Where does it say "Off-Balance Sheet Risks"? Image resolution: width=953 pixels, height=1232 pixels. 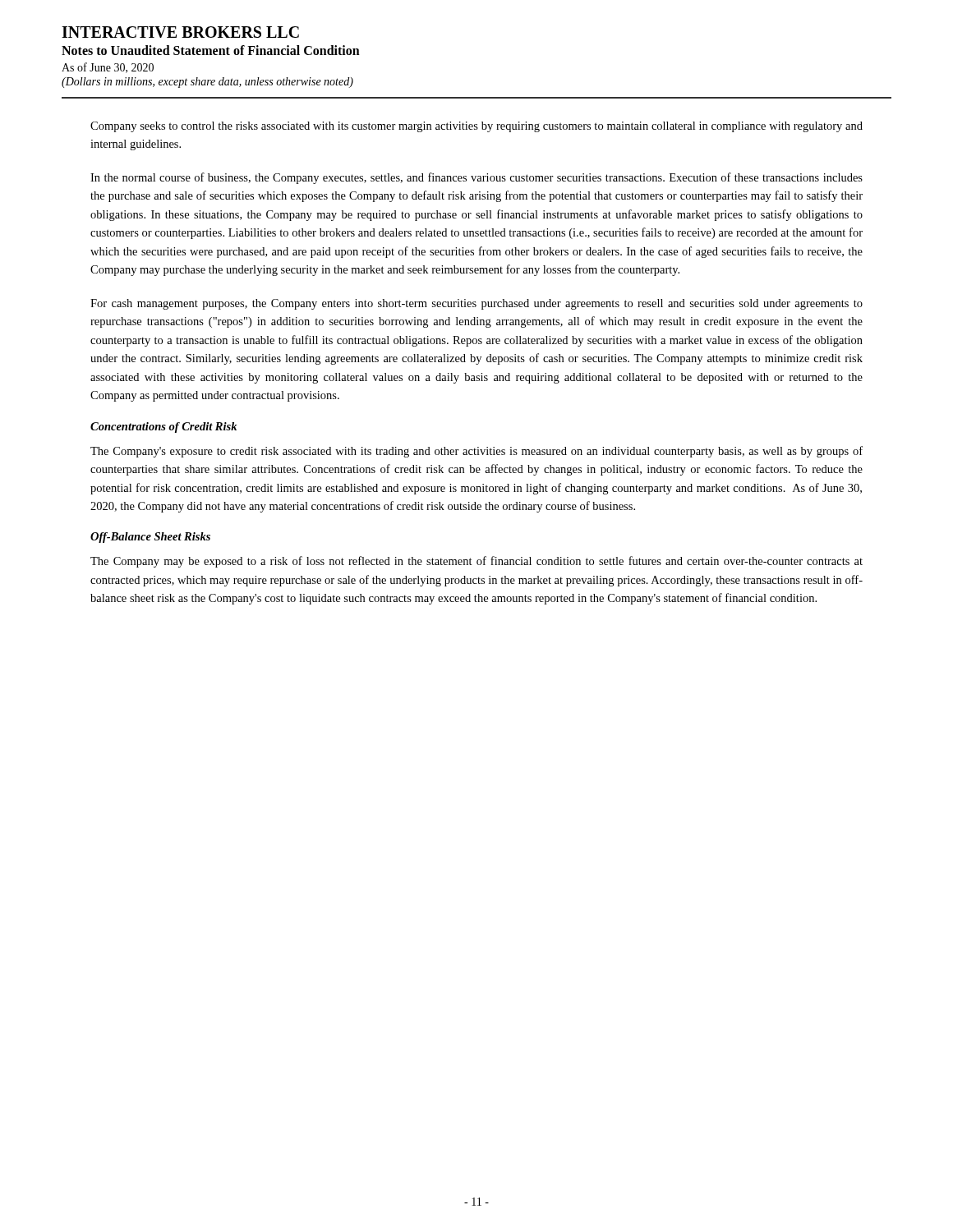click(x=150, y=537)
